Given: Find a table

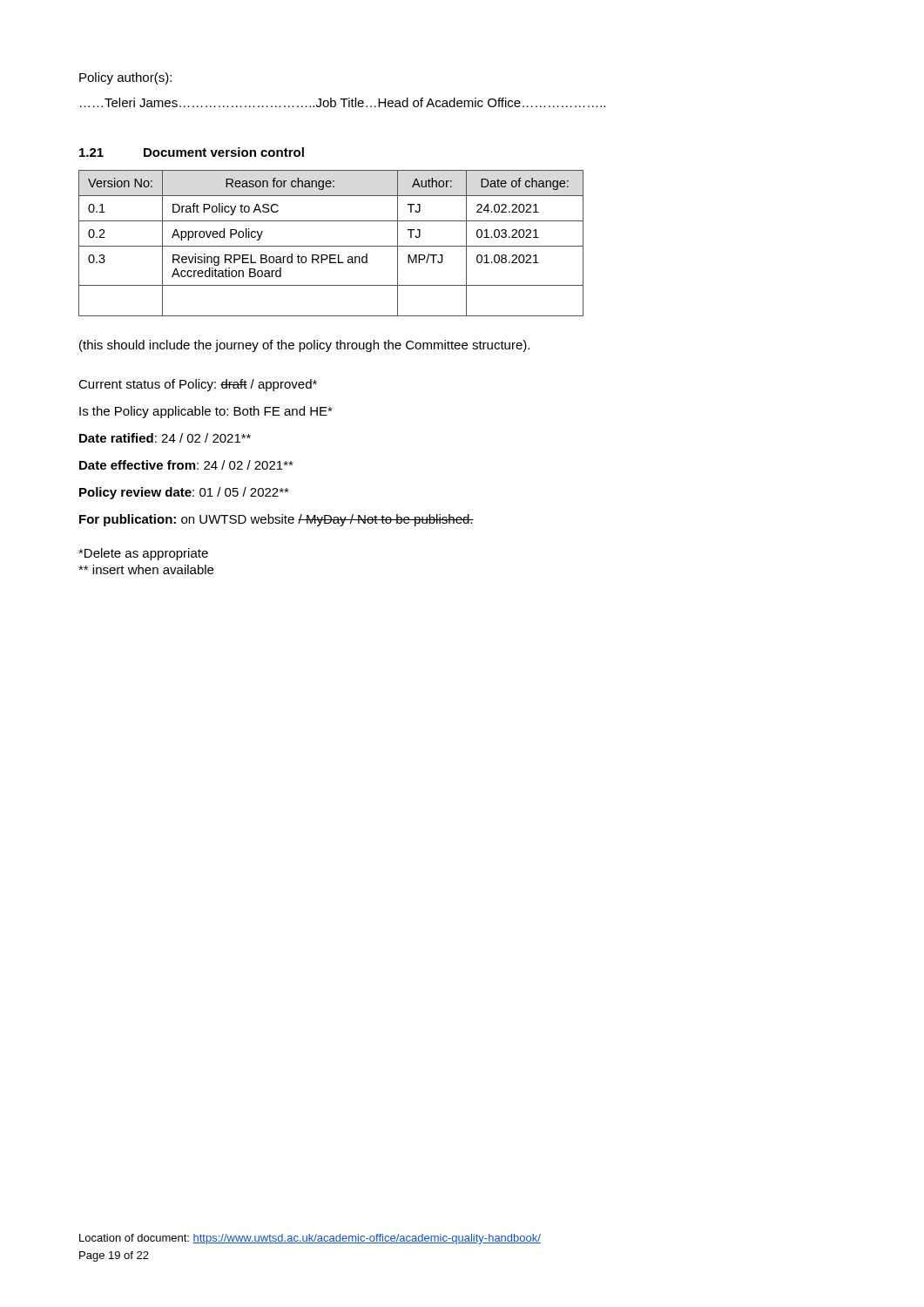Looking at the screenshot, I should [x=462, y=243].
